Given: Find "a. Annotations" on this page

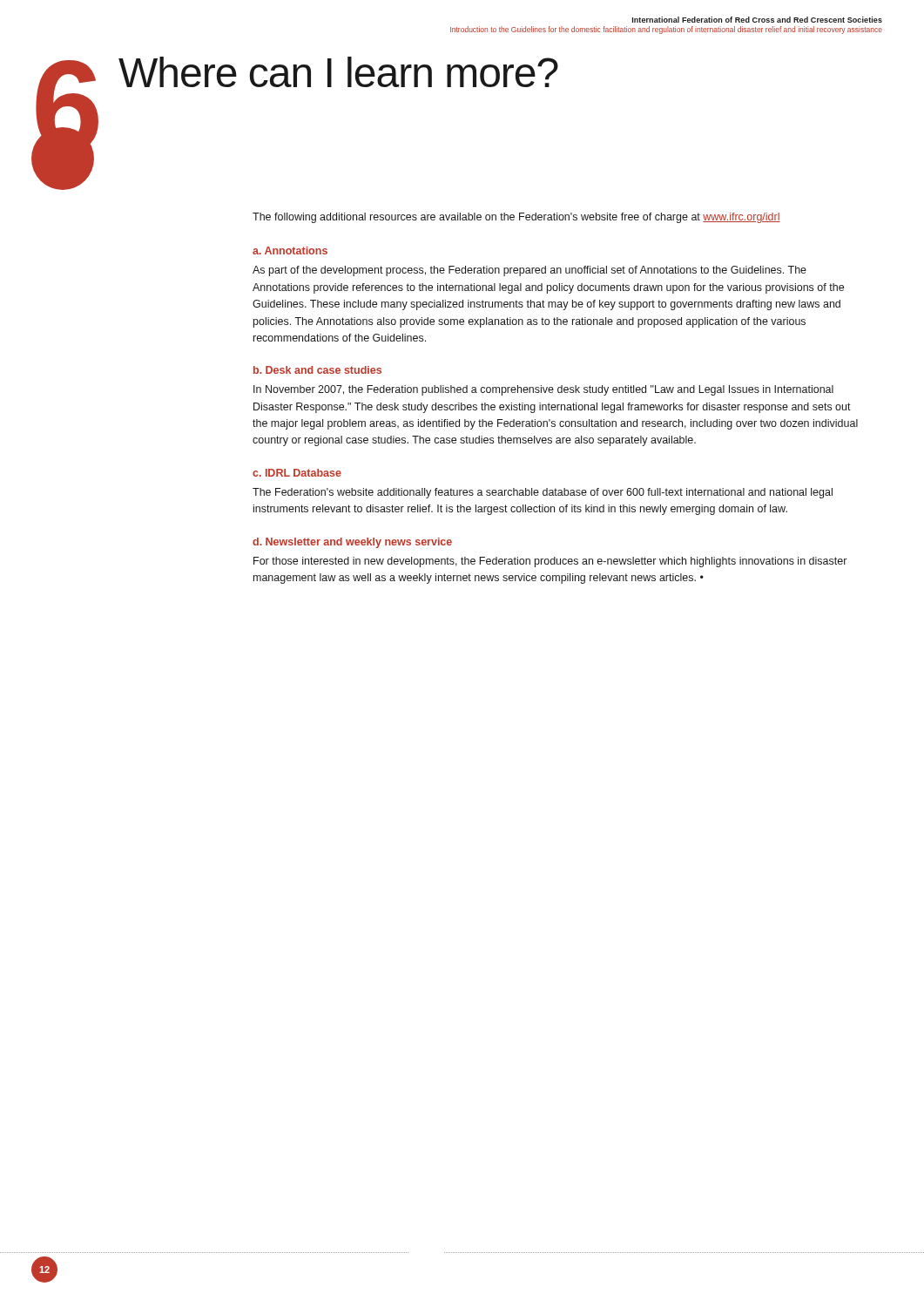Looking at the screenshot, I should pos(290,251).
